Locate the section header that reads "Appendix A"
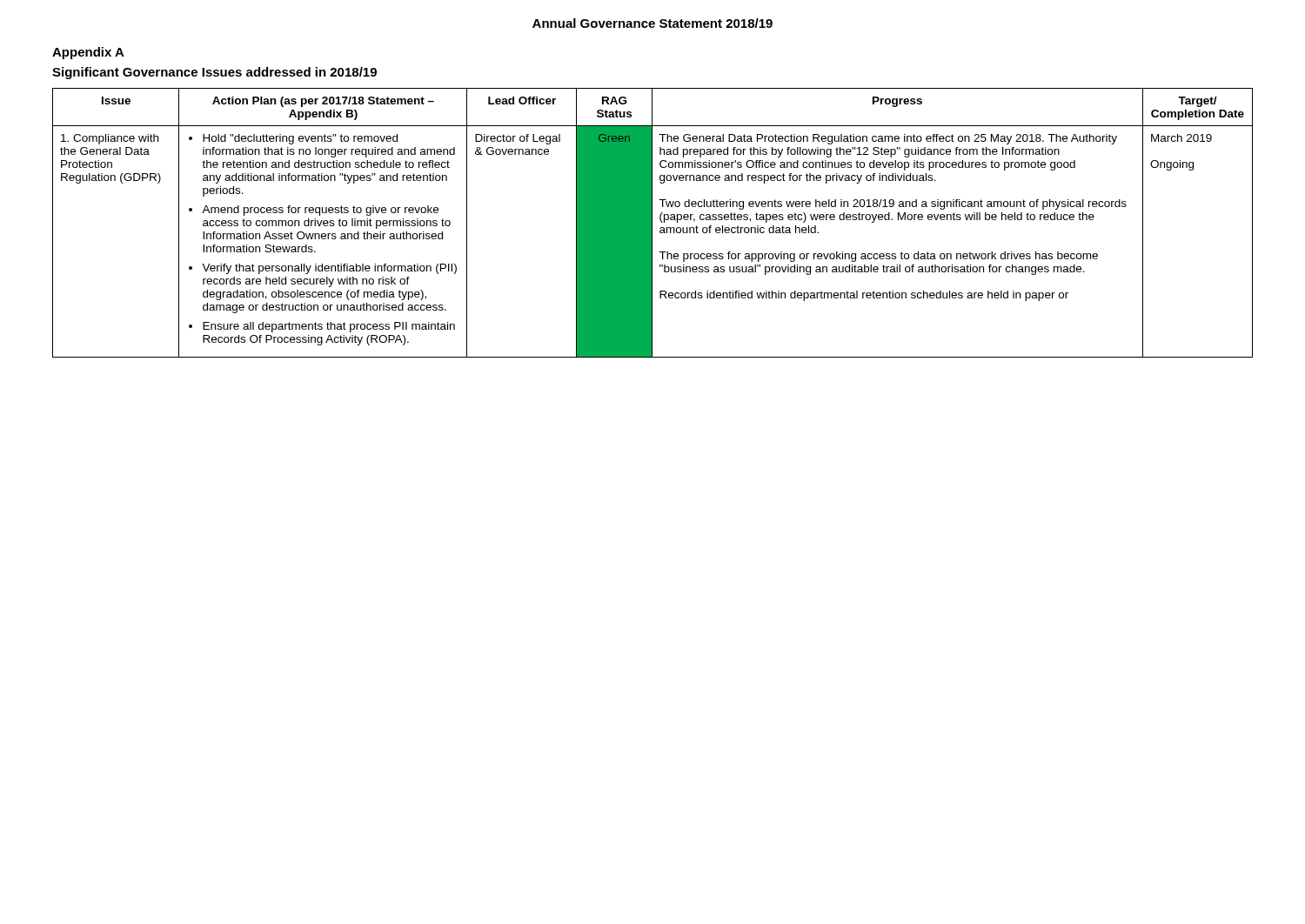This screenshot has width=1305, height=924. click(88, 52)
